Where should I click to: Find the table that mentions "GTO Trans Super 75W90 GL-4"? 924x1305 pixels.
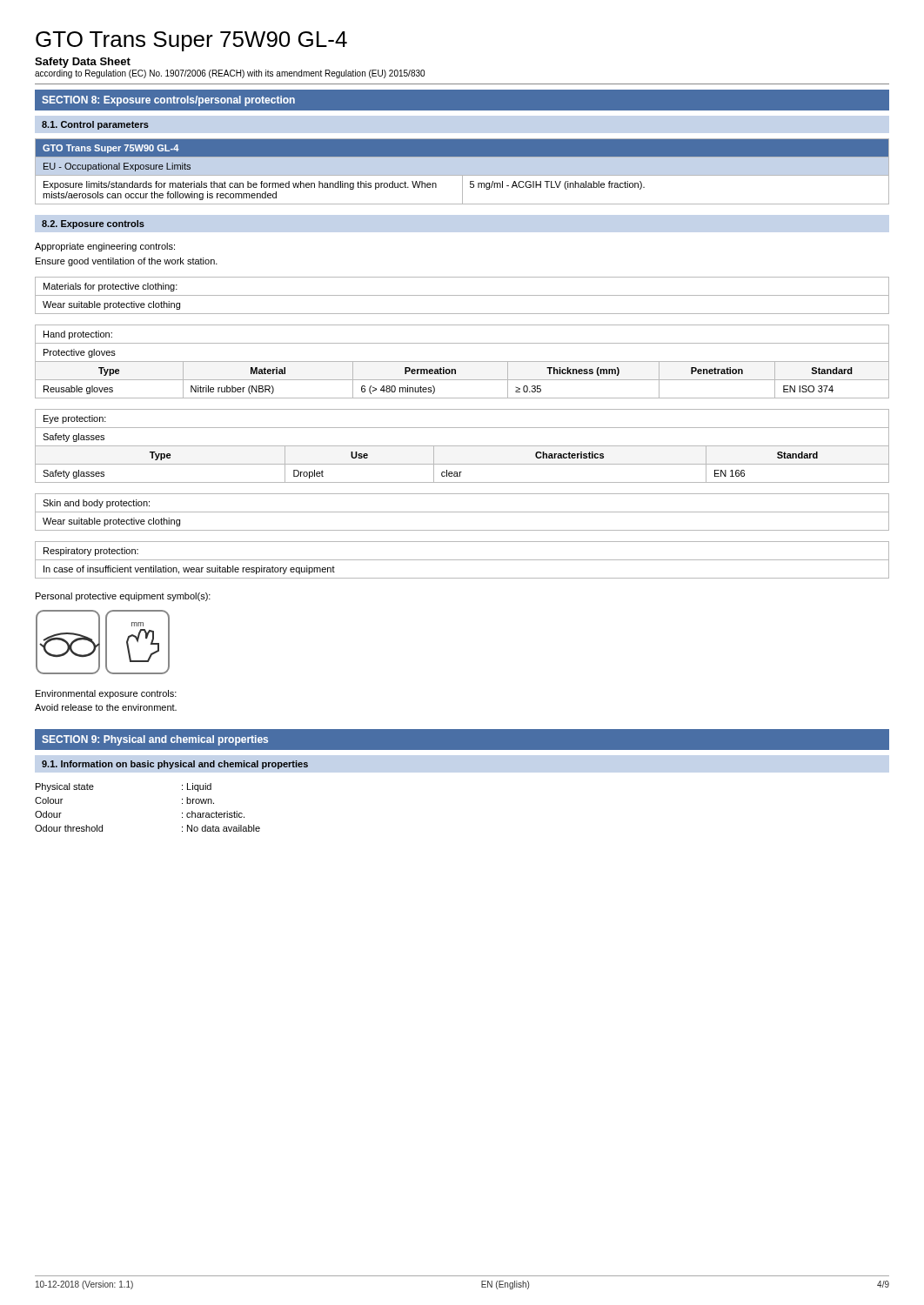pyautogui.click(x=462, y=171)
